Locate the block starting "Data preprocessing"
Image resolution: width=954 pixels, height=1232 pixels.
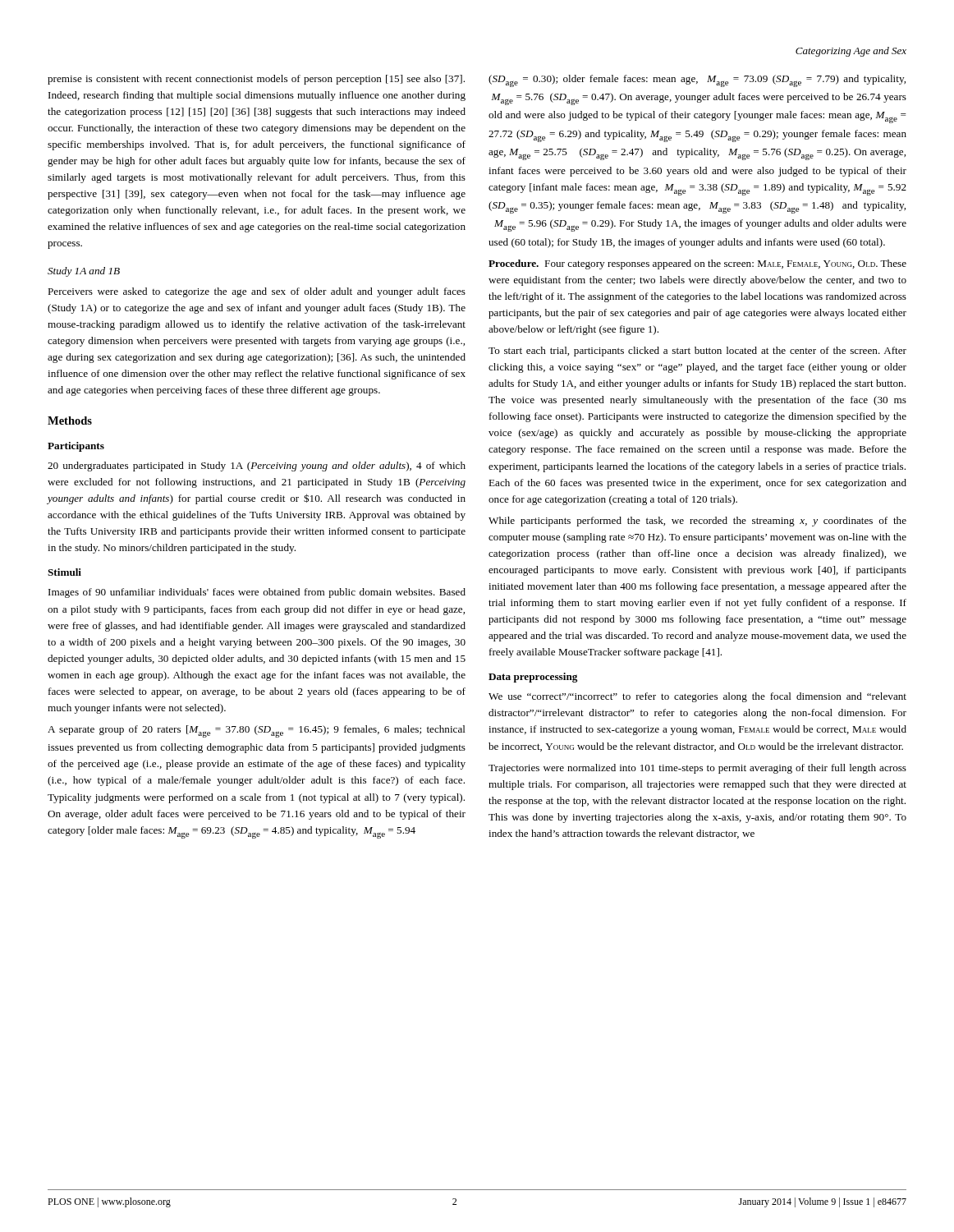point(533,677)
